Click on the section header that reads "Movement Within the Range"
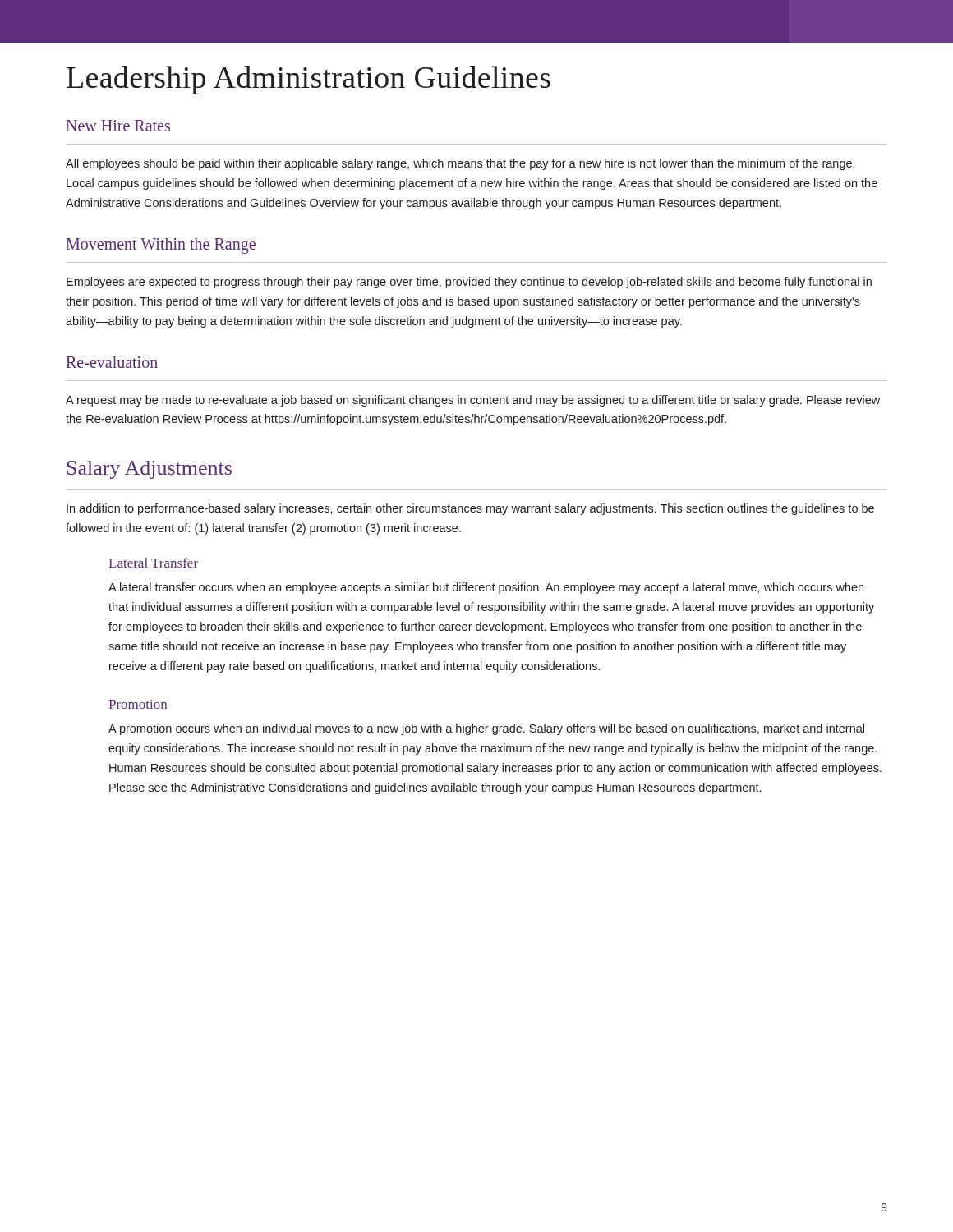 pos(161,244)
